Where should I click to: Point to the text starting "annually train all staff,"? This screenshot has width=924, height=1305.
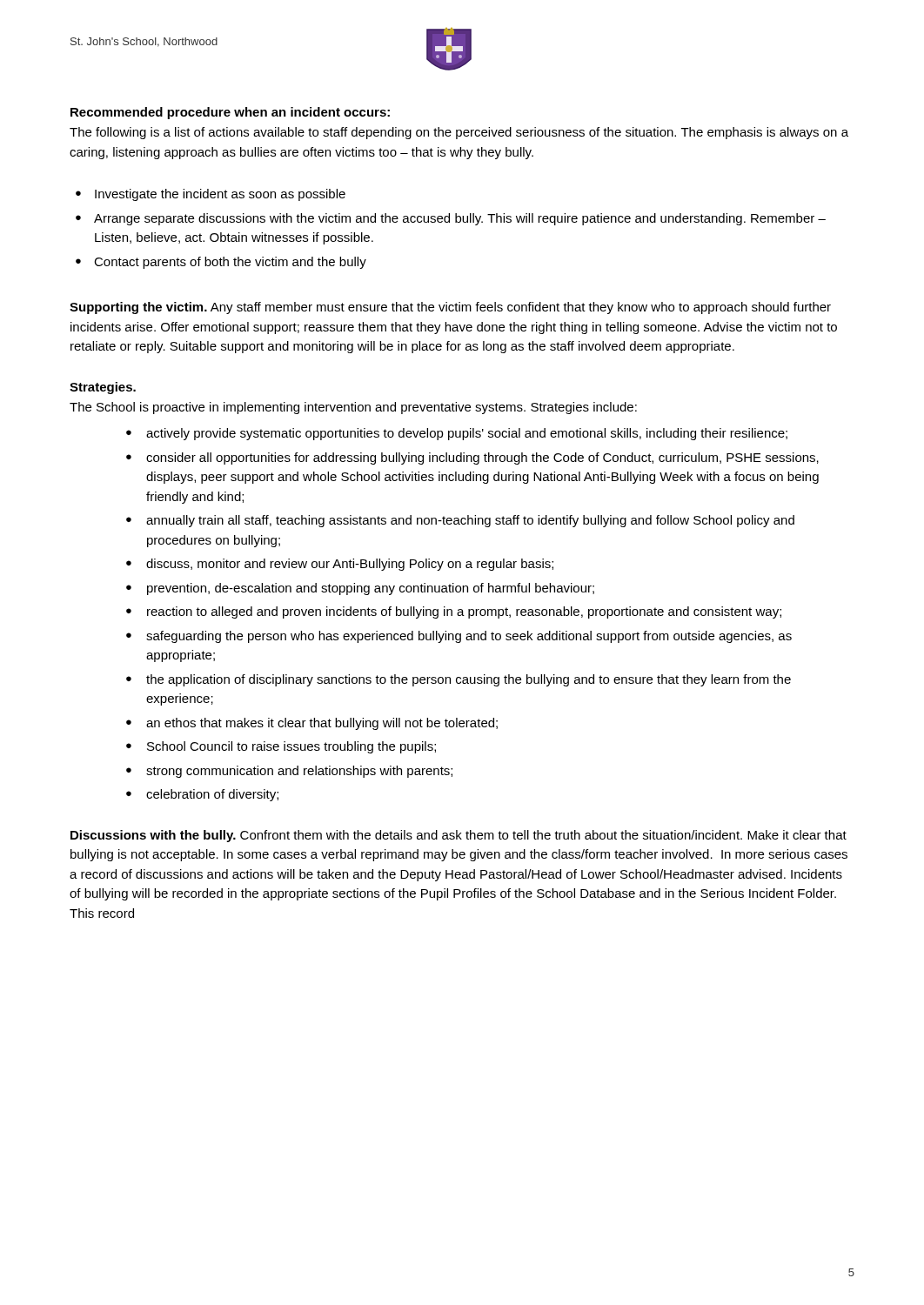point(471,530)
